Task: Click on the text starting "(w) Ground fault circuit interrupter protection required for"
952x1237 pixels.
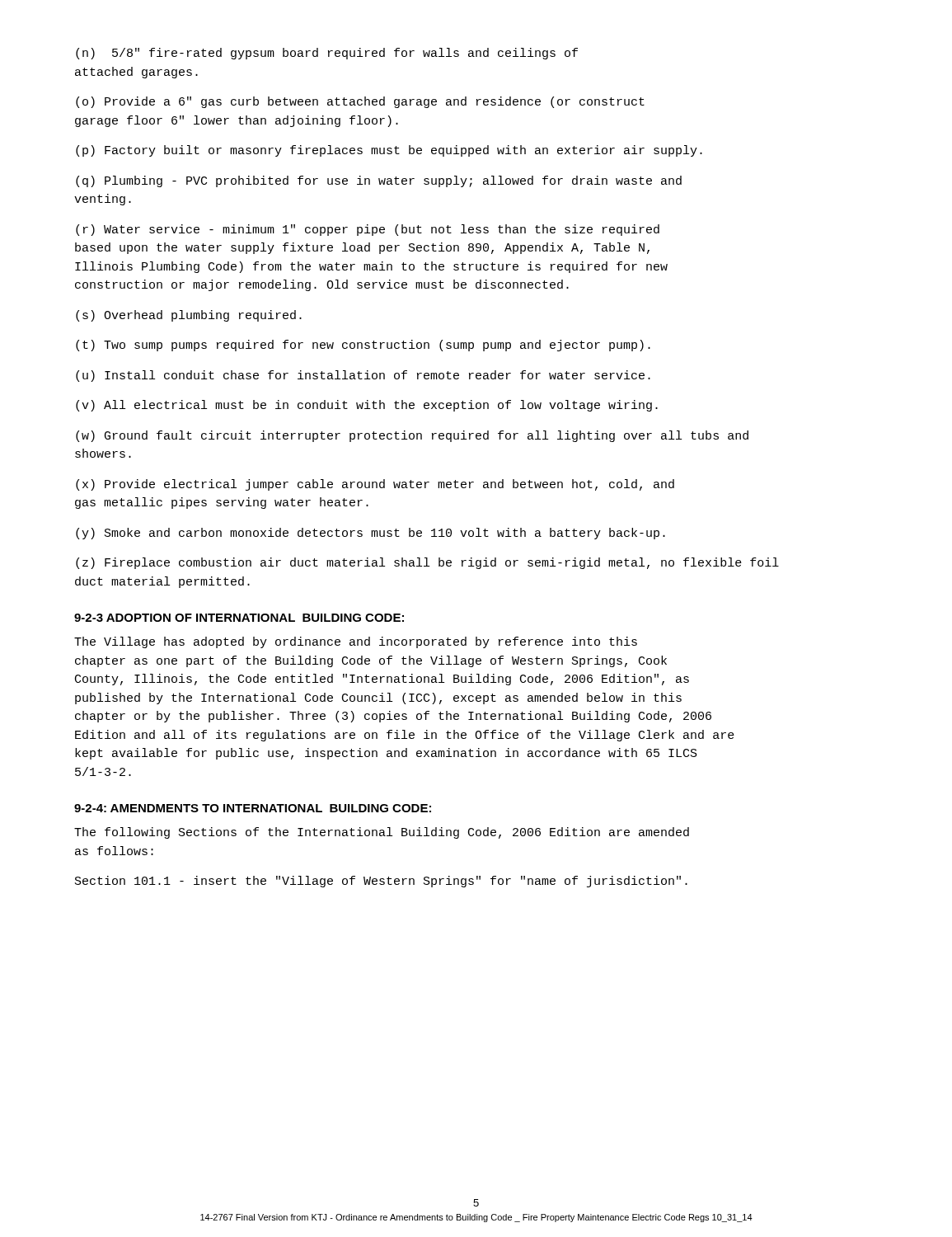Action: coord(412,446)
